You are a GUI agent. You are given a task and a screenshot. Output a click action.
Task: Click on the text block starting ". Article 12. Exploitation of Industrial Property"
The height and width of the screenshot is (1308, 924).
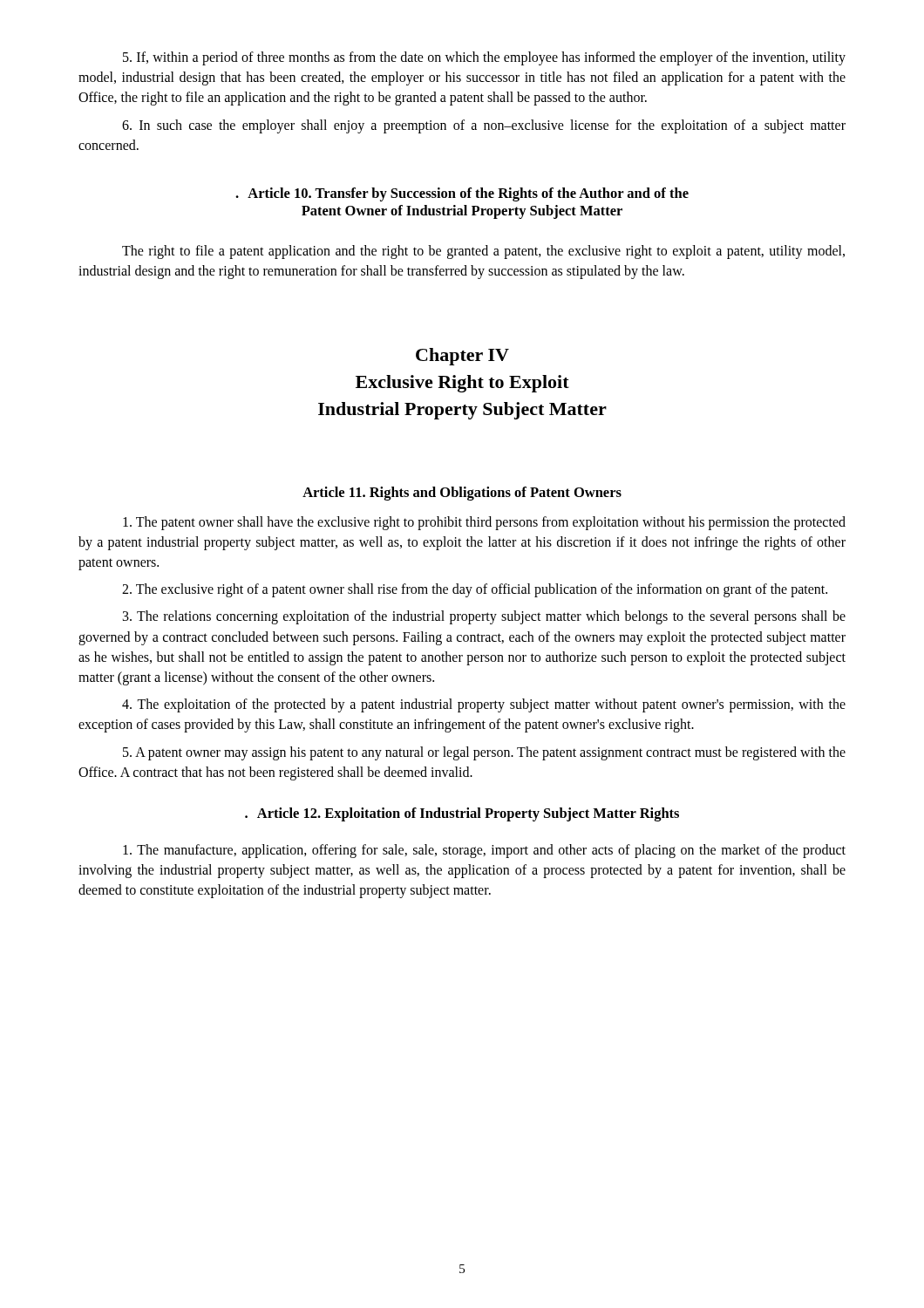(462, 813)
